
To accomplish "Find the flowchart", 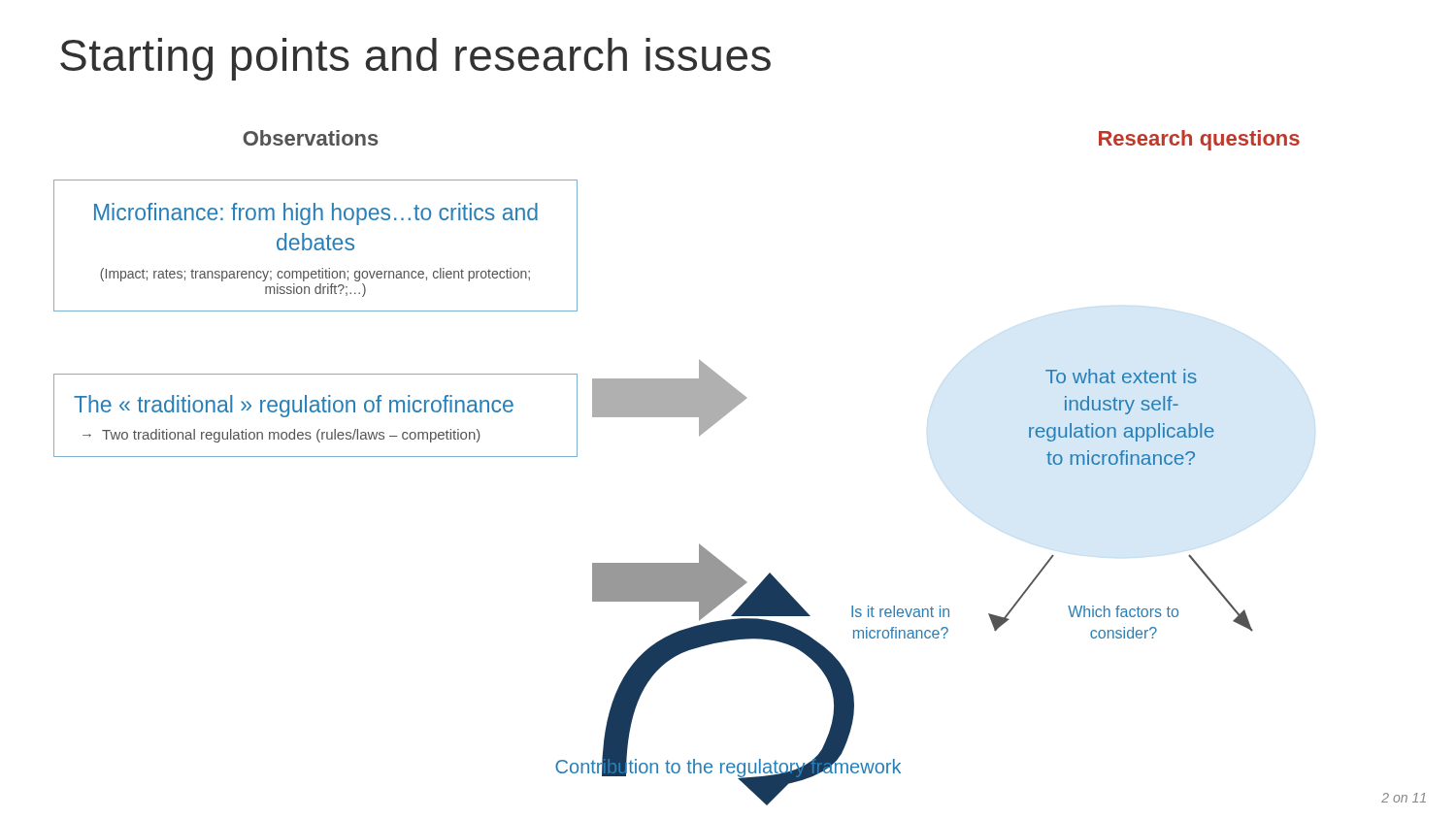I will point(728,485).
